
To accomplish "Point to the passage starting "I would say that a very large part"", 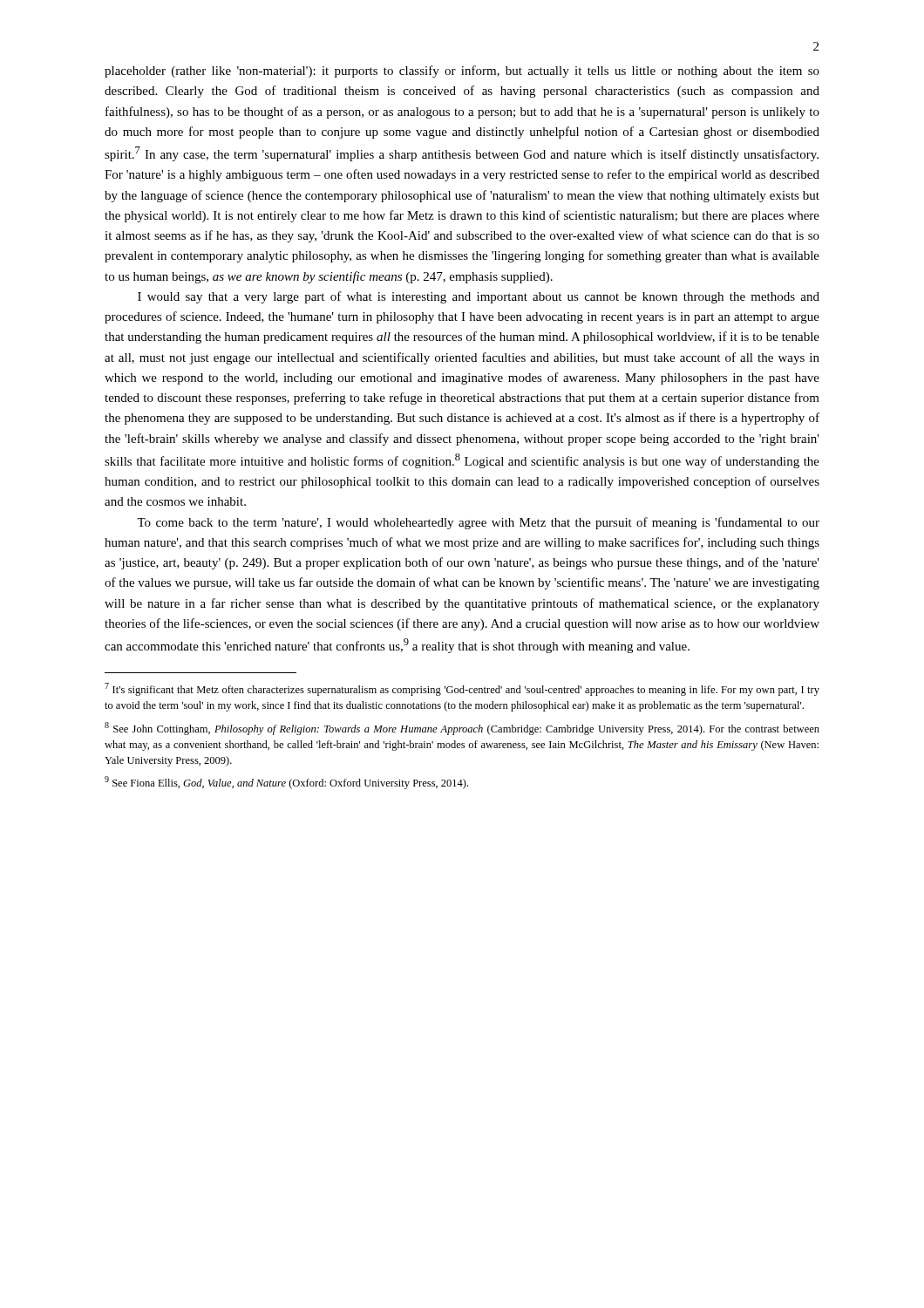I will 462,400.
